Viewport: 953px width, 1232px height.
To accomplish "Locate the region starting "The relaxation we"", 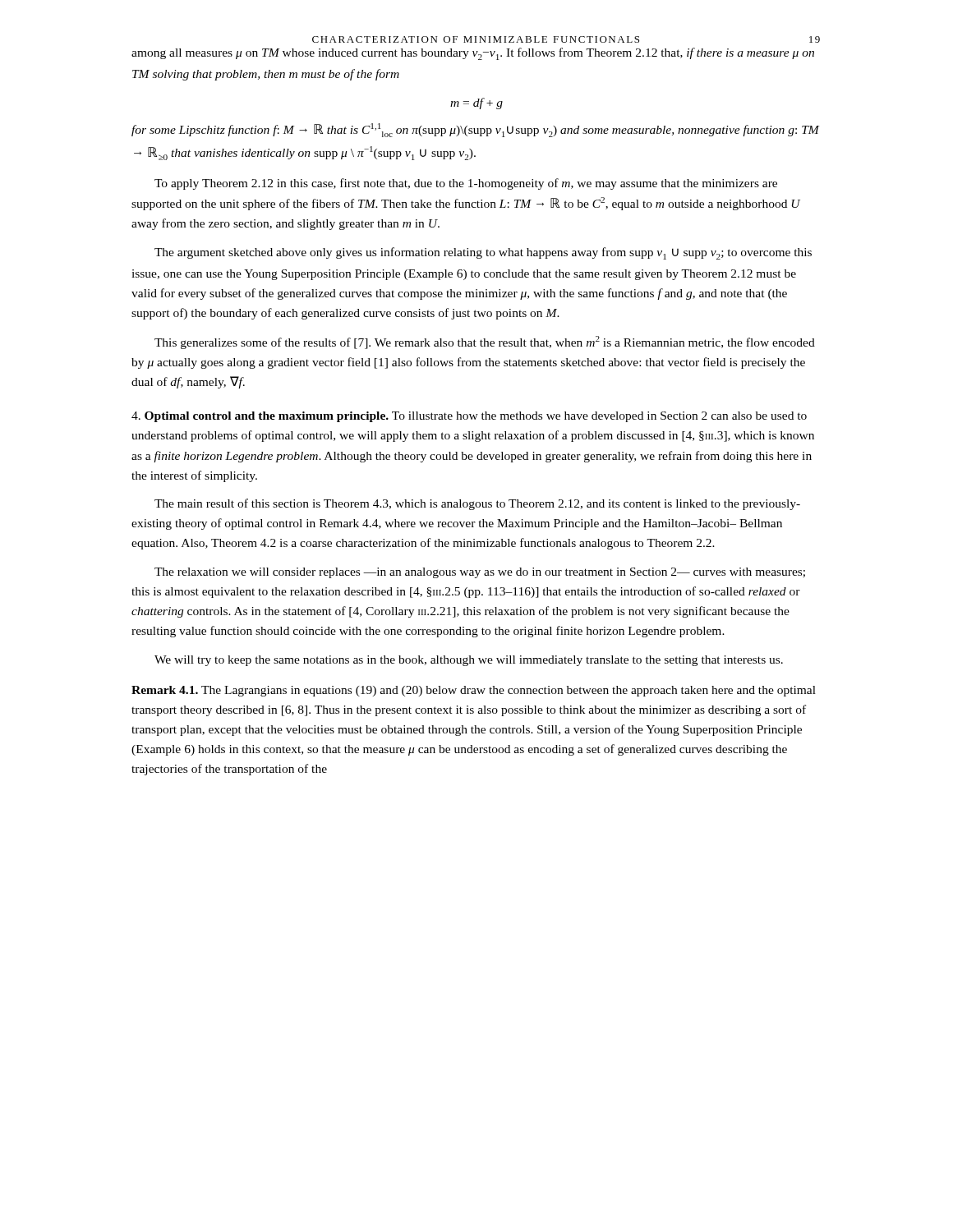I will coord(476,601).
